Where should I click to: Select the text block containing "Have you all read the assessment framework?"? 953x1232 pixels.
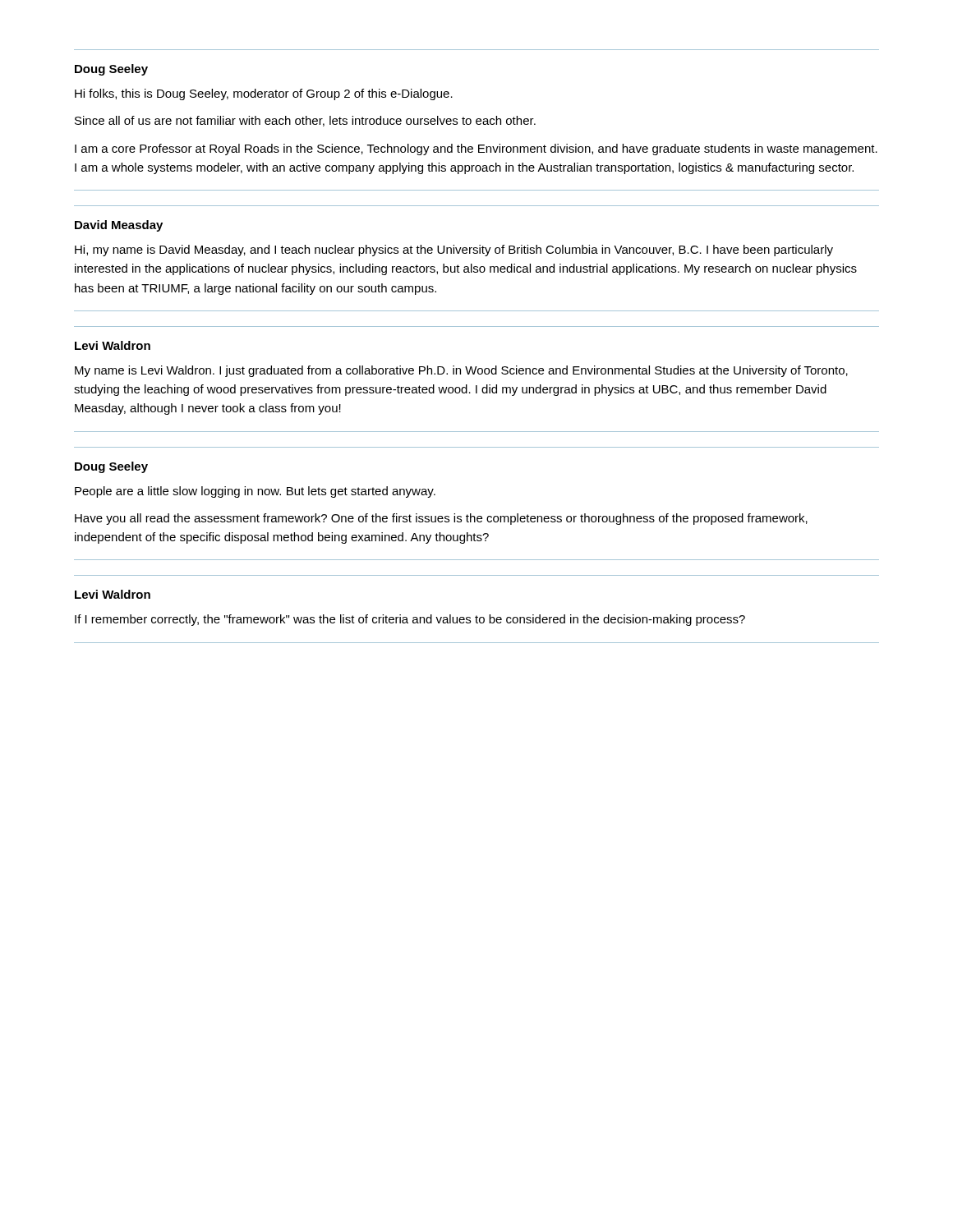click(441, 527)
